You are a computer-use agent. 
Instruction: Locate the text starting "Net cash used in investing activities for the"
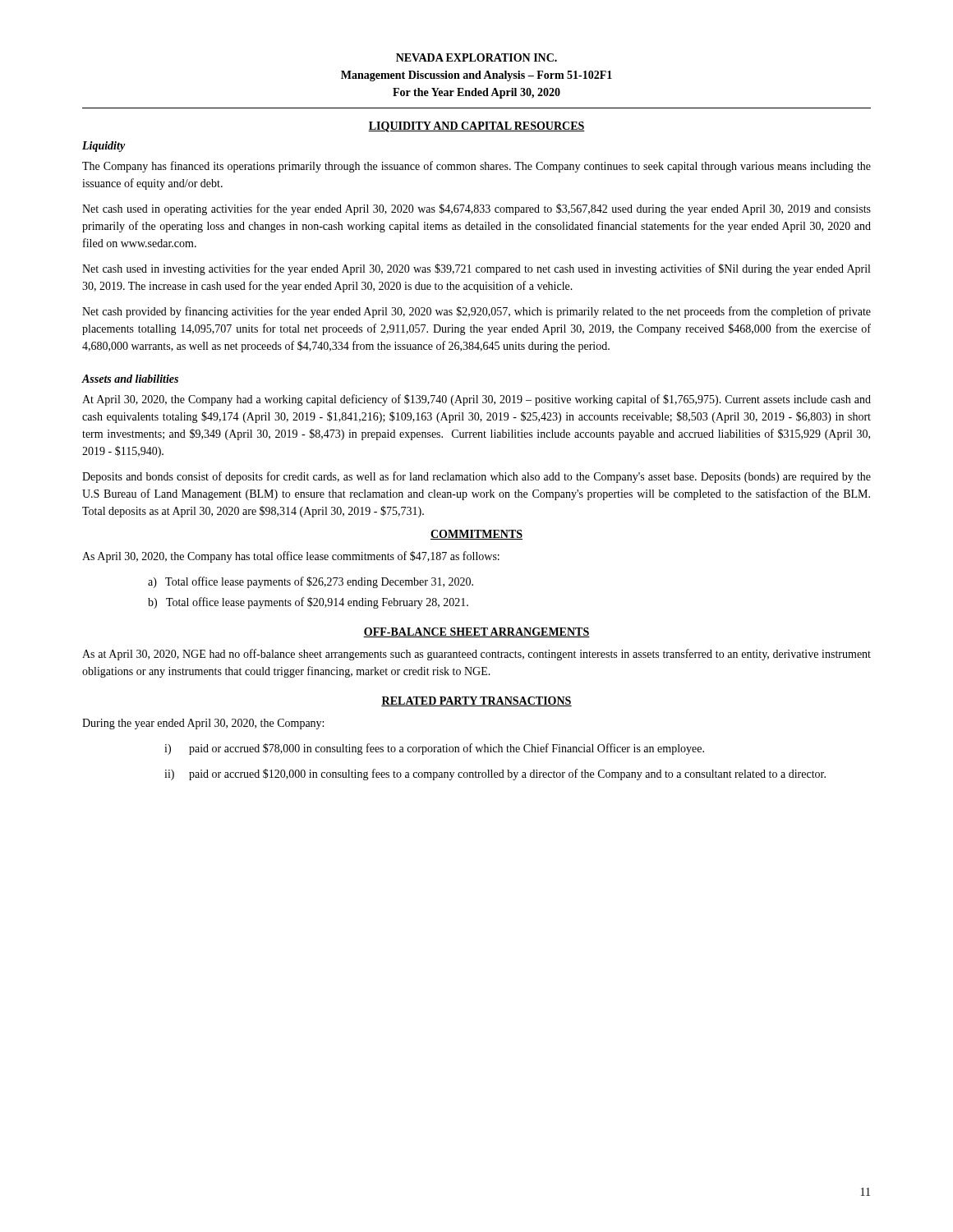click(476, 278)
